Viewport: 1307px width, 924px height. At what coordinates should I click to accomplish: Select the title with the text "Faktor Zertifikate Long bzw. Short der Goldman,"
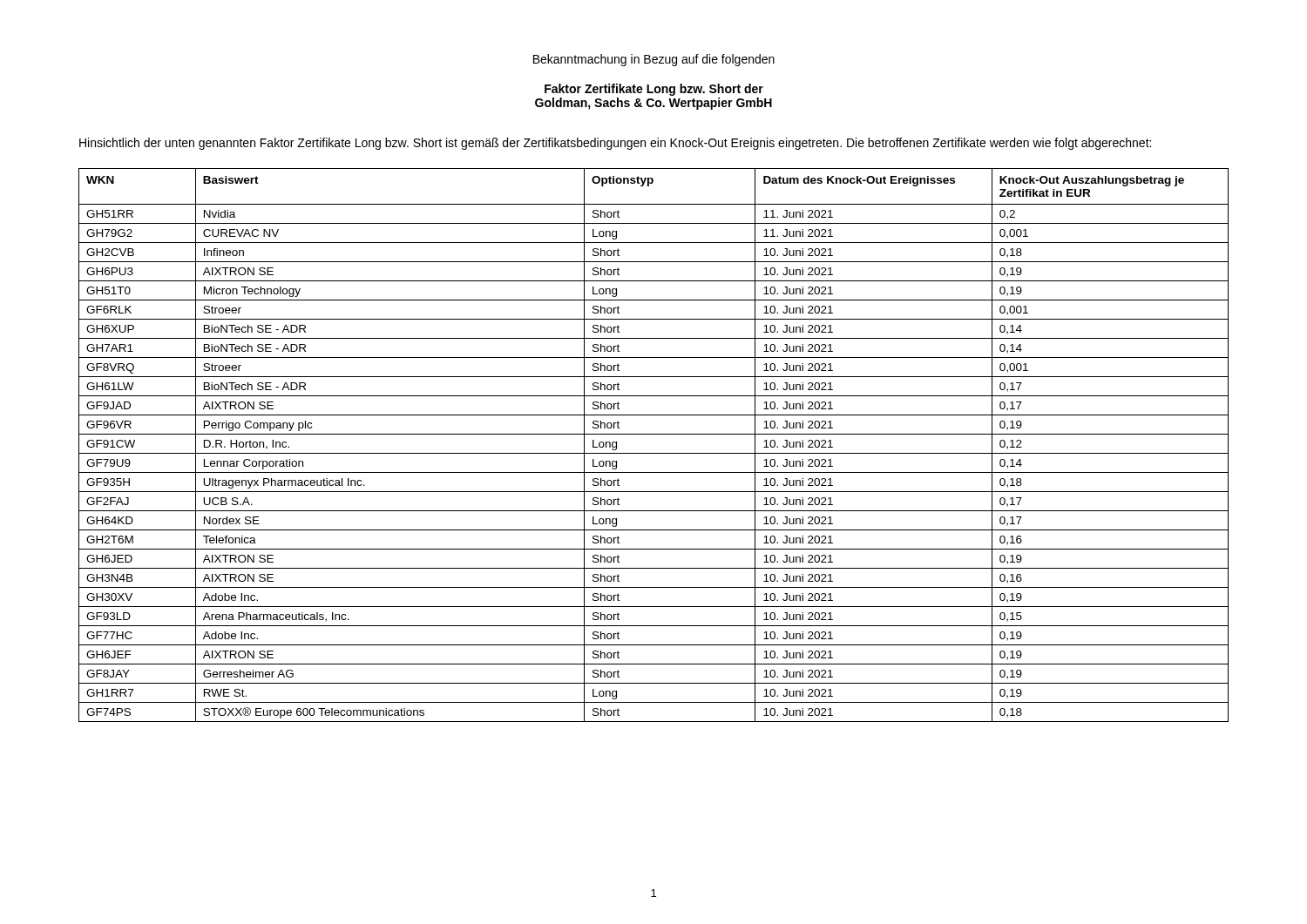coord(654,96)
